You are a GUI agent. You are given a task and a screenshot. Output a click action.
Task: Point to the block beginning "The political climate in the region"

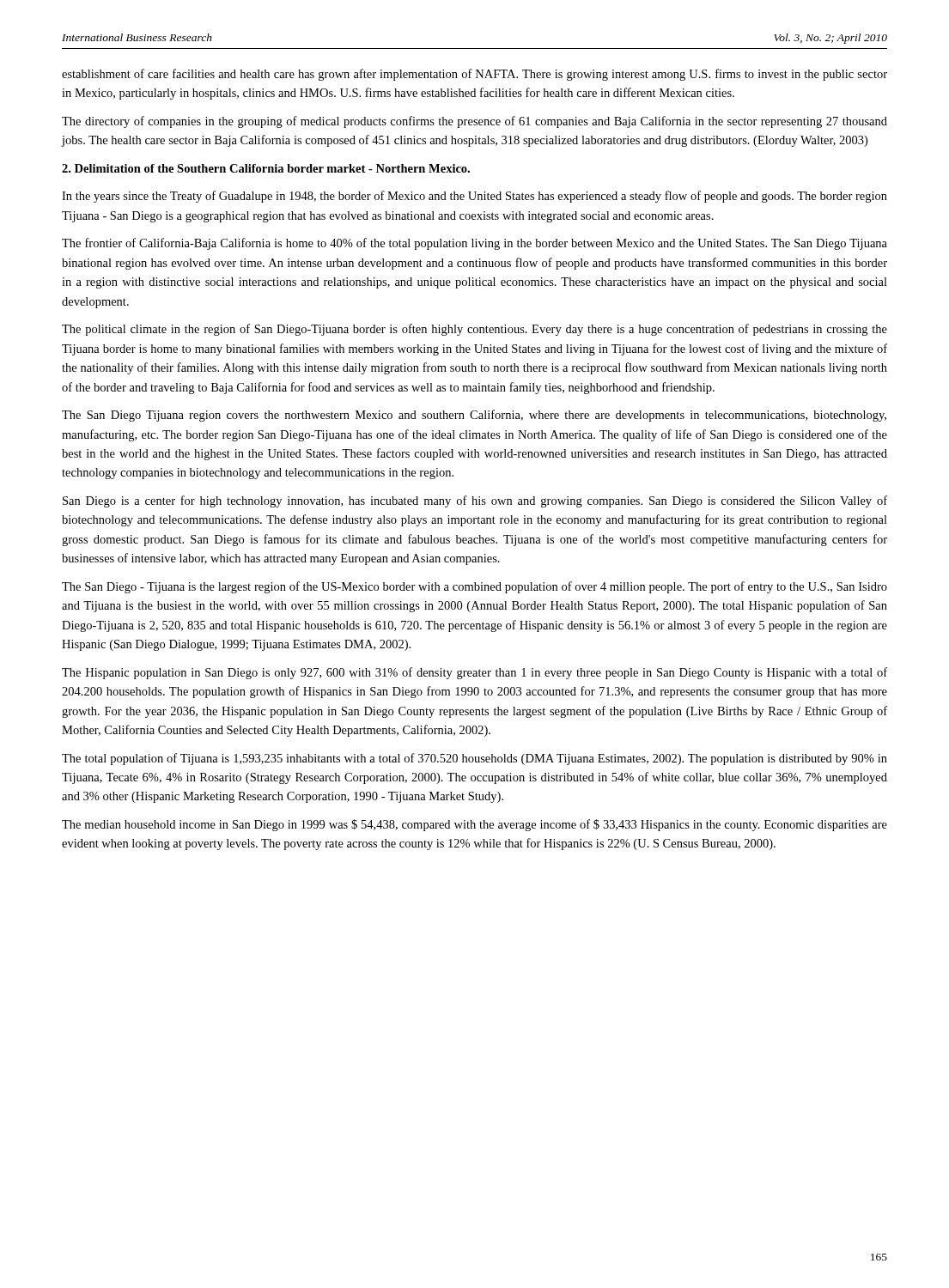pyautogui.click(x=474, y=358)
